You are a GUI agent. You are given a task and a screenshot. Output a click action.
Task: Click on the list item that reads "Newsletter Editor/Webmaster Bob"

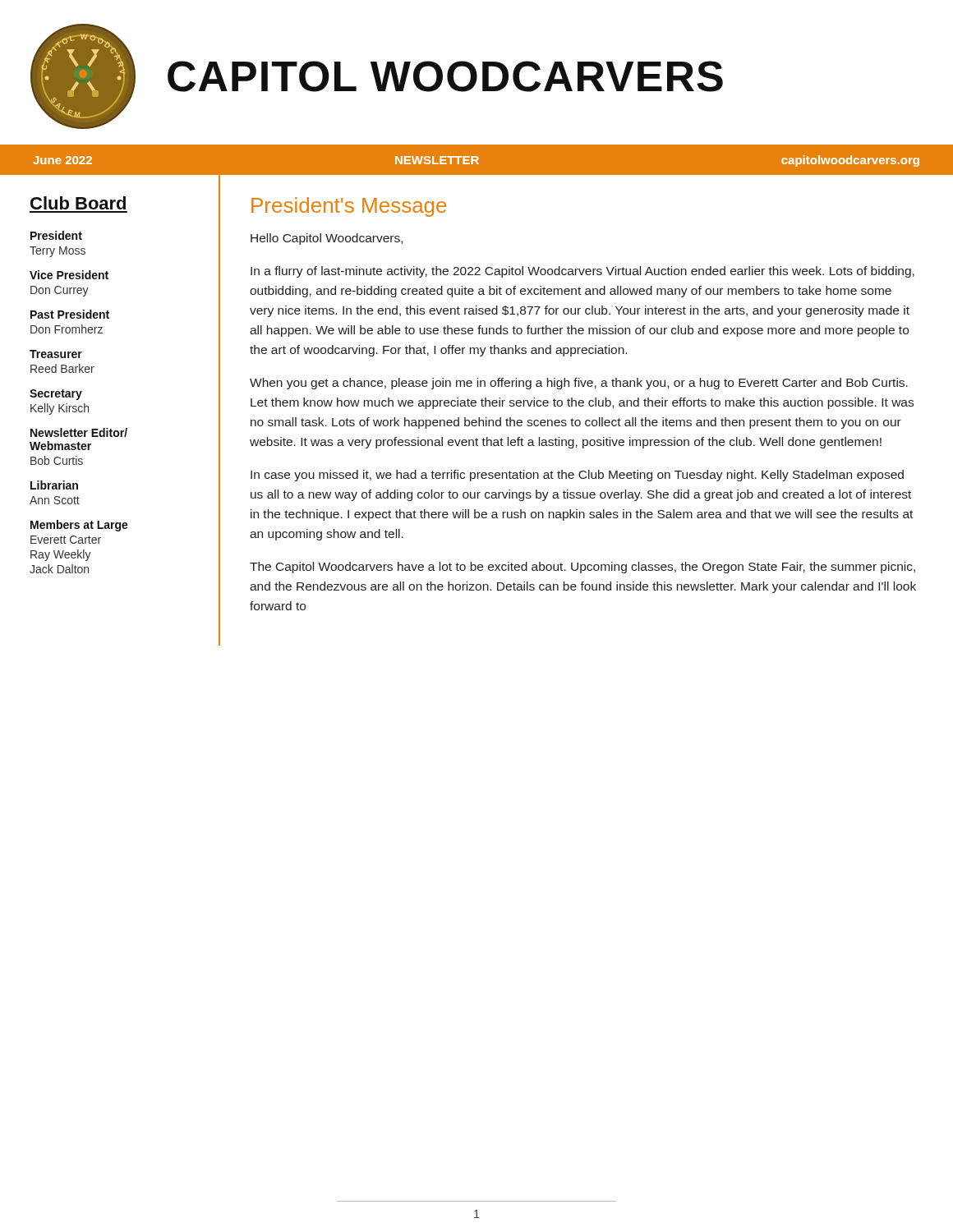point(116,447)
